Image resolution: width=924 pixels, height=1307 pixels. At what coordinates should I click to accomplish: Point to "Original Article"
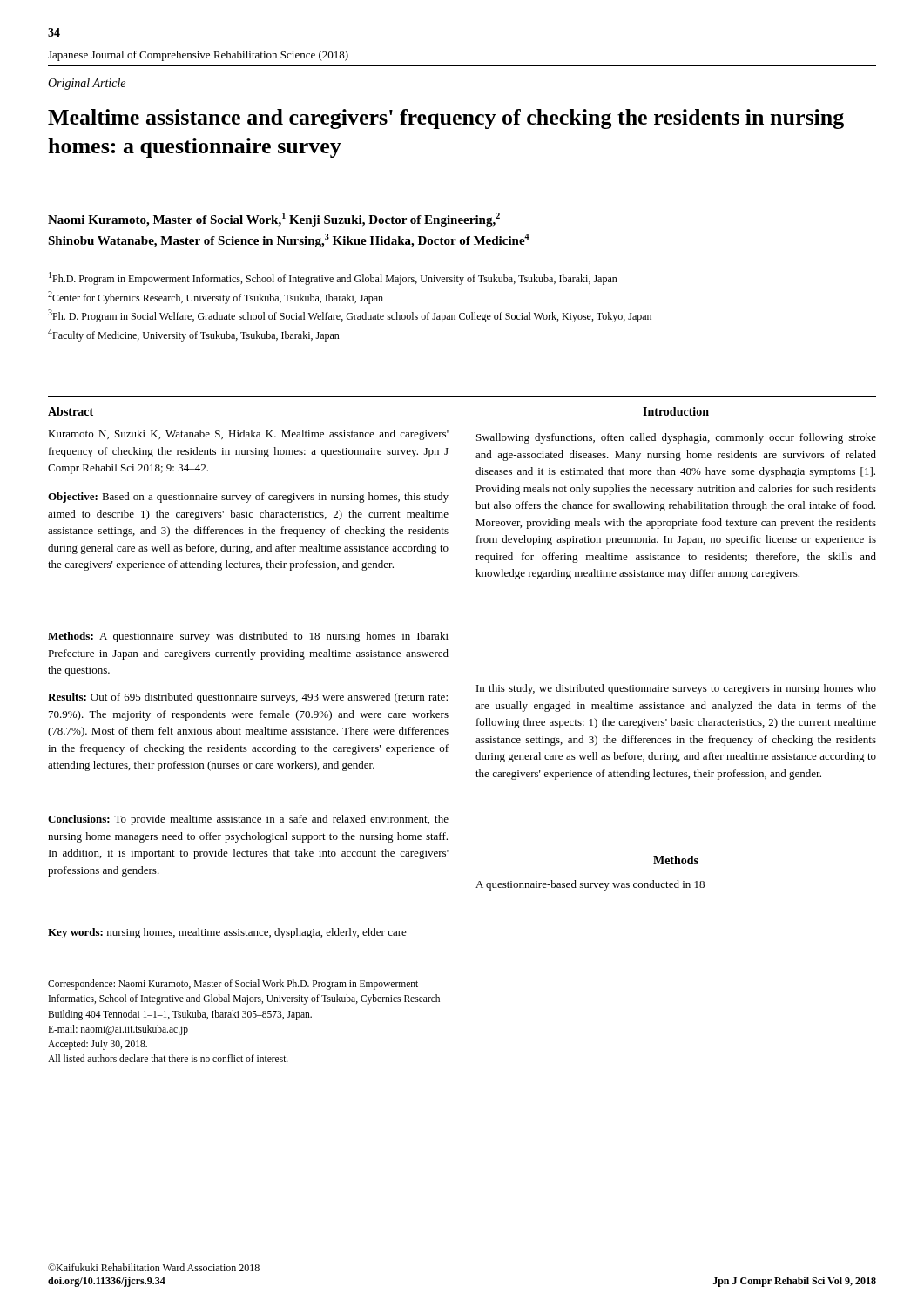point(87,83)
